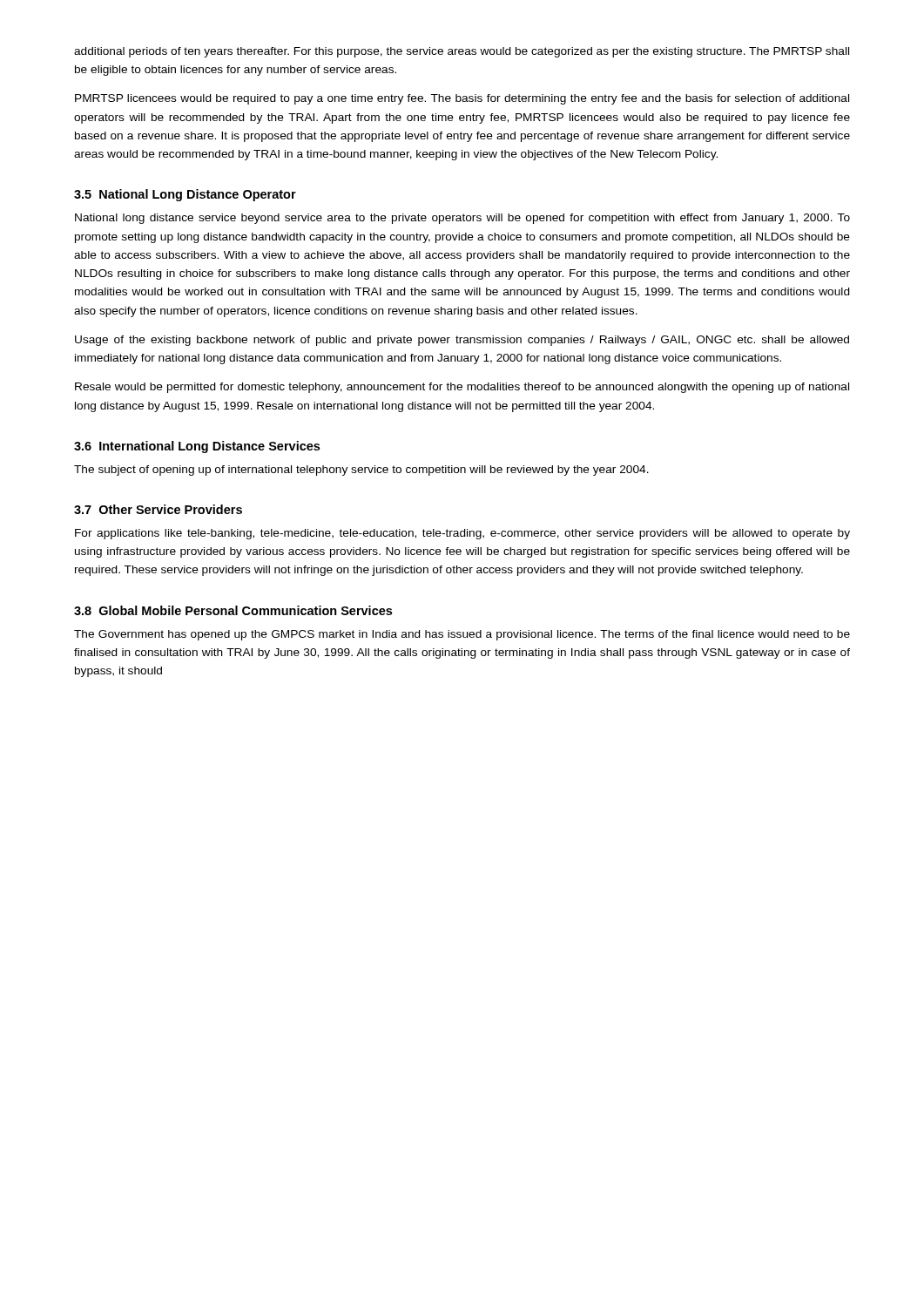Viewport: 924px width, 1307px height.
Task: Select the section header that says "3.7 Other Service Providers"
Action: [x=158, y=510]
